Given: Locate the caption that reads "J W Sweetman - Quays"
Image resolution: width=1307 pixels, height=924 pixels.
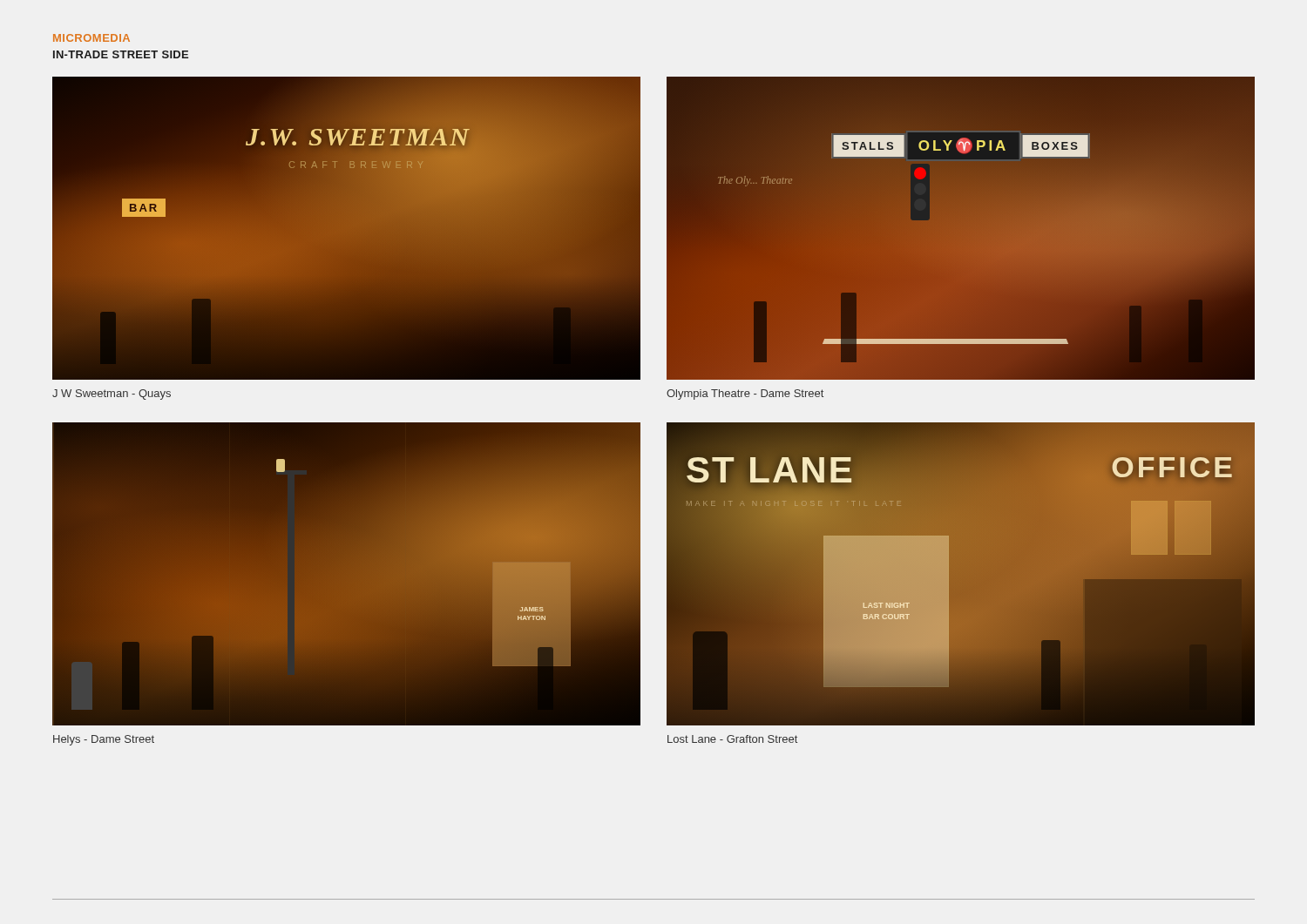Looking at the screenshot, I should 112,393.
